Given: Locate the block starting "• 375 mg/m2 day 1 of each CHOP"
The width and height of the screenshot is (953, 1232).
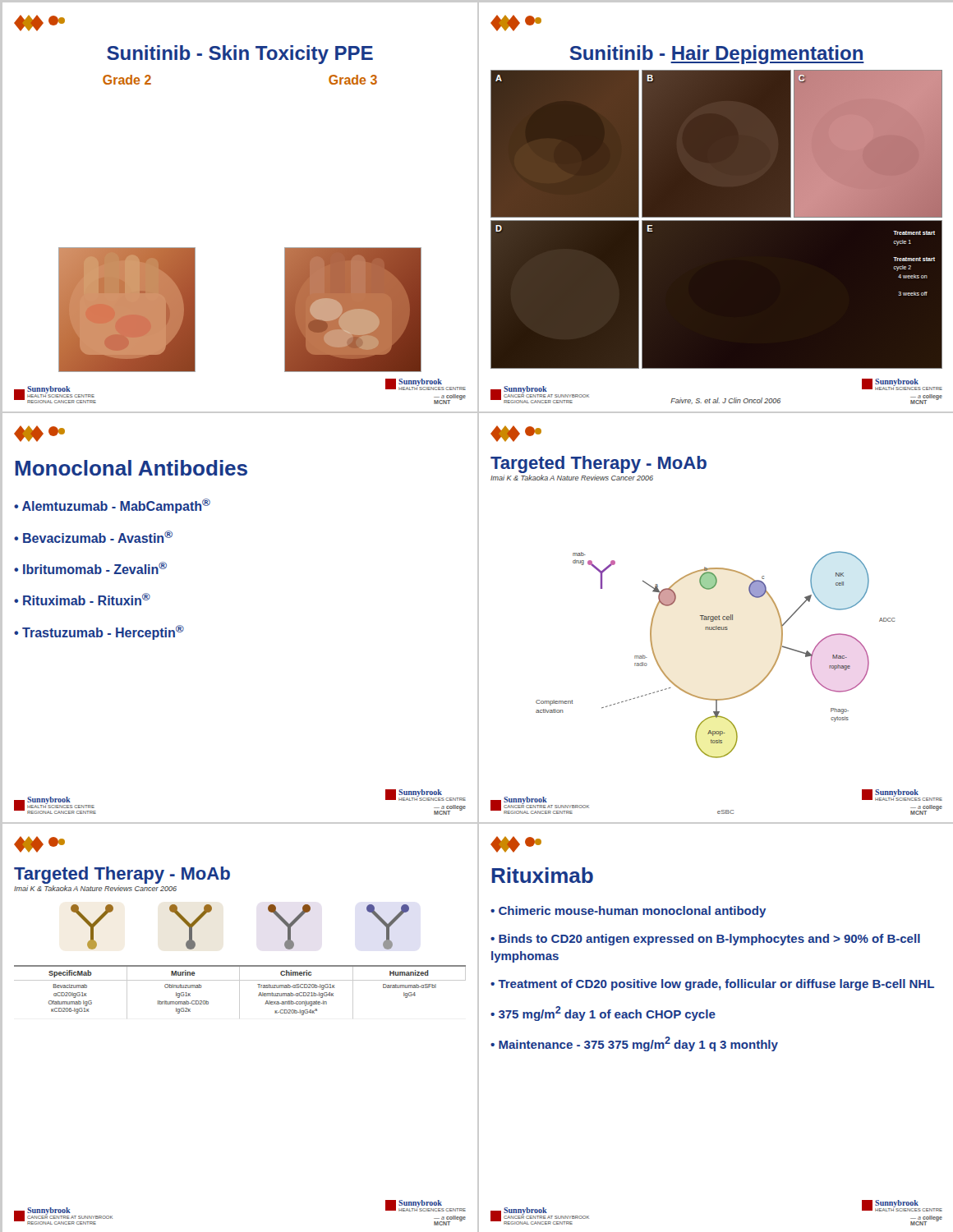Looking at the screenshot, I should coord(603,1013).
